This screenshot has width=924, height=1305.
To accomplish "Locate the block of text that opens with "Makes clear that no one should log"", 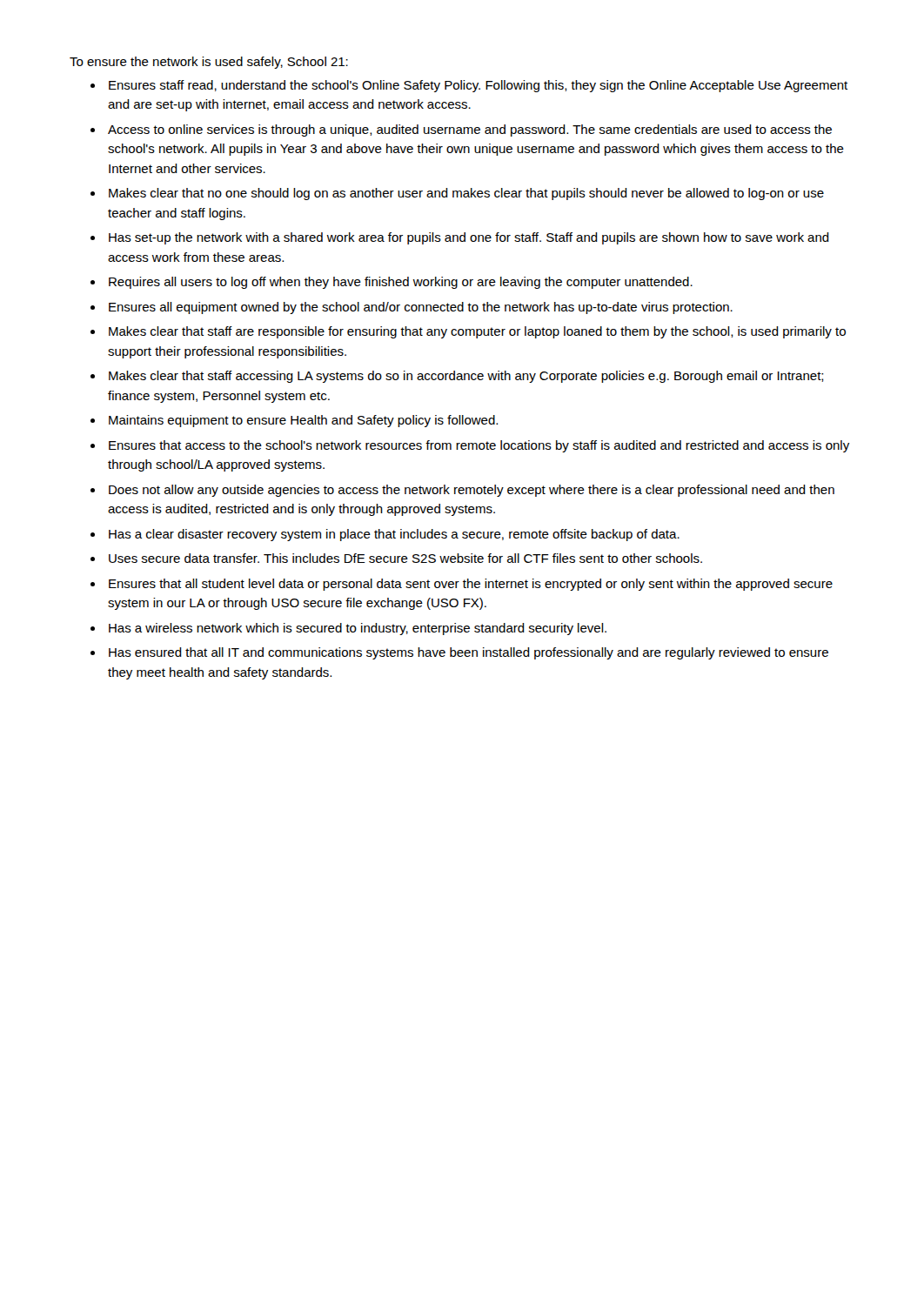I will click(466, 202).
